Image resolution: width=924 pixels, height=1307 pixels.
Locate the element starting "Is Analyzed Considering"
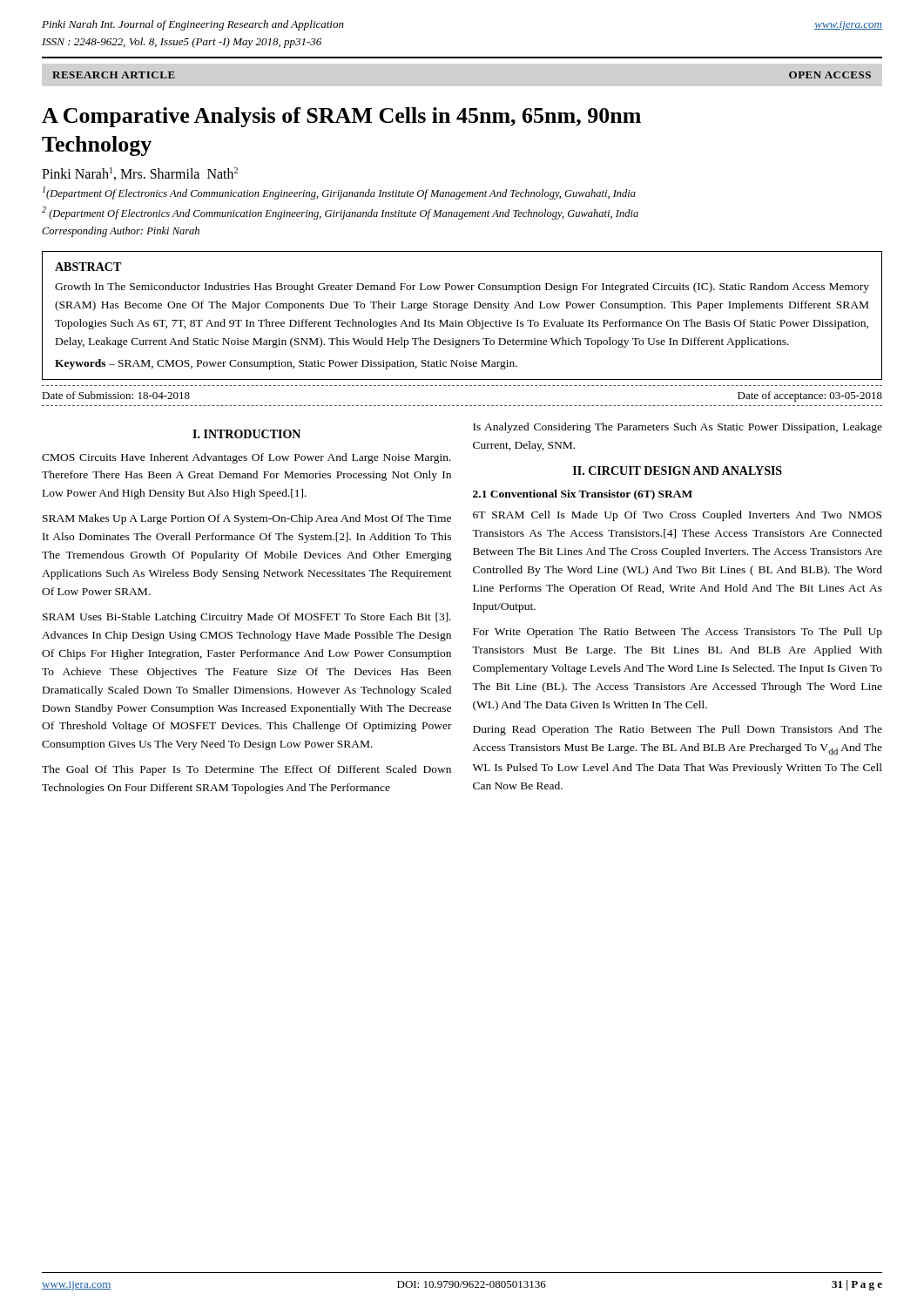pos(677,436)
